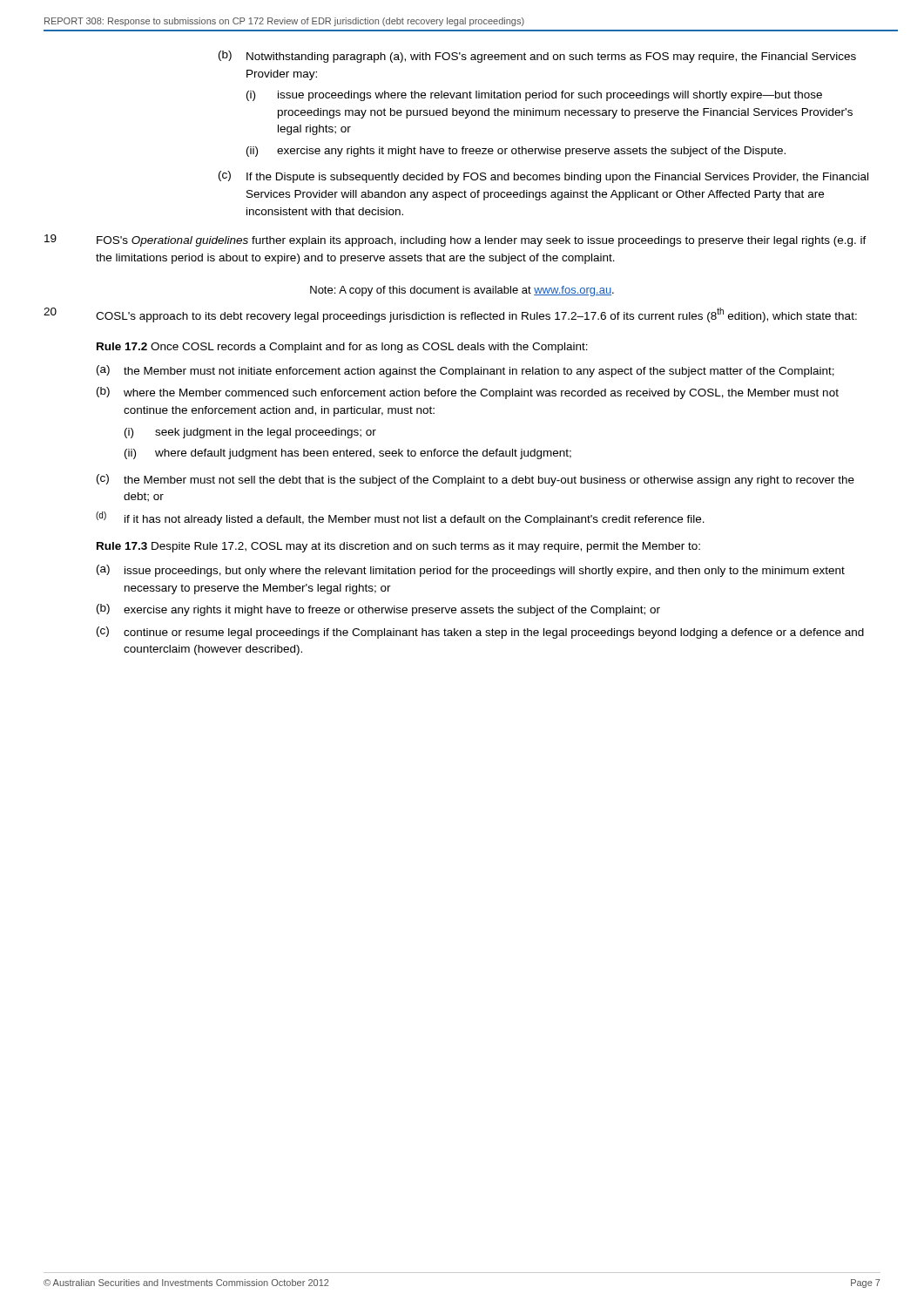This screenshot has width=924, height=1307.
Task: Select the text block starting "20 COSL's approach to"
Action: point(462,318)
